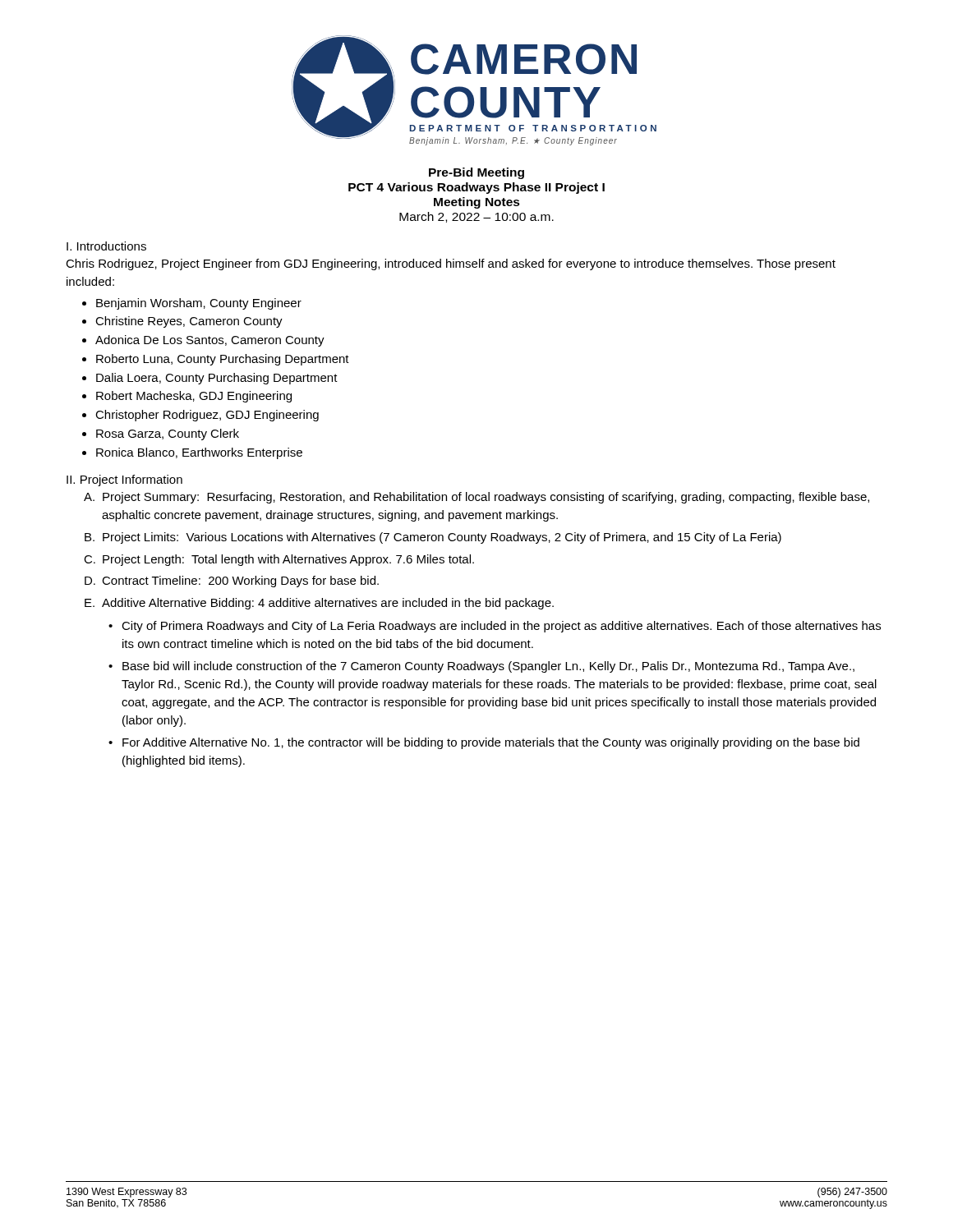Locate the text block starting "Base bid will include construction of"
Screen dimensions: 1232x953
tap(499, 693)
